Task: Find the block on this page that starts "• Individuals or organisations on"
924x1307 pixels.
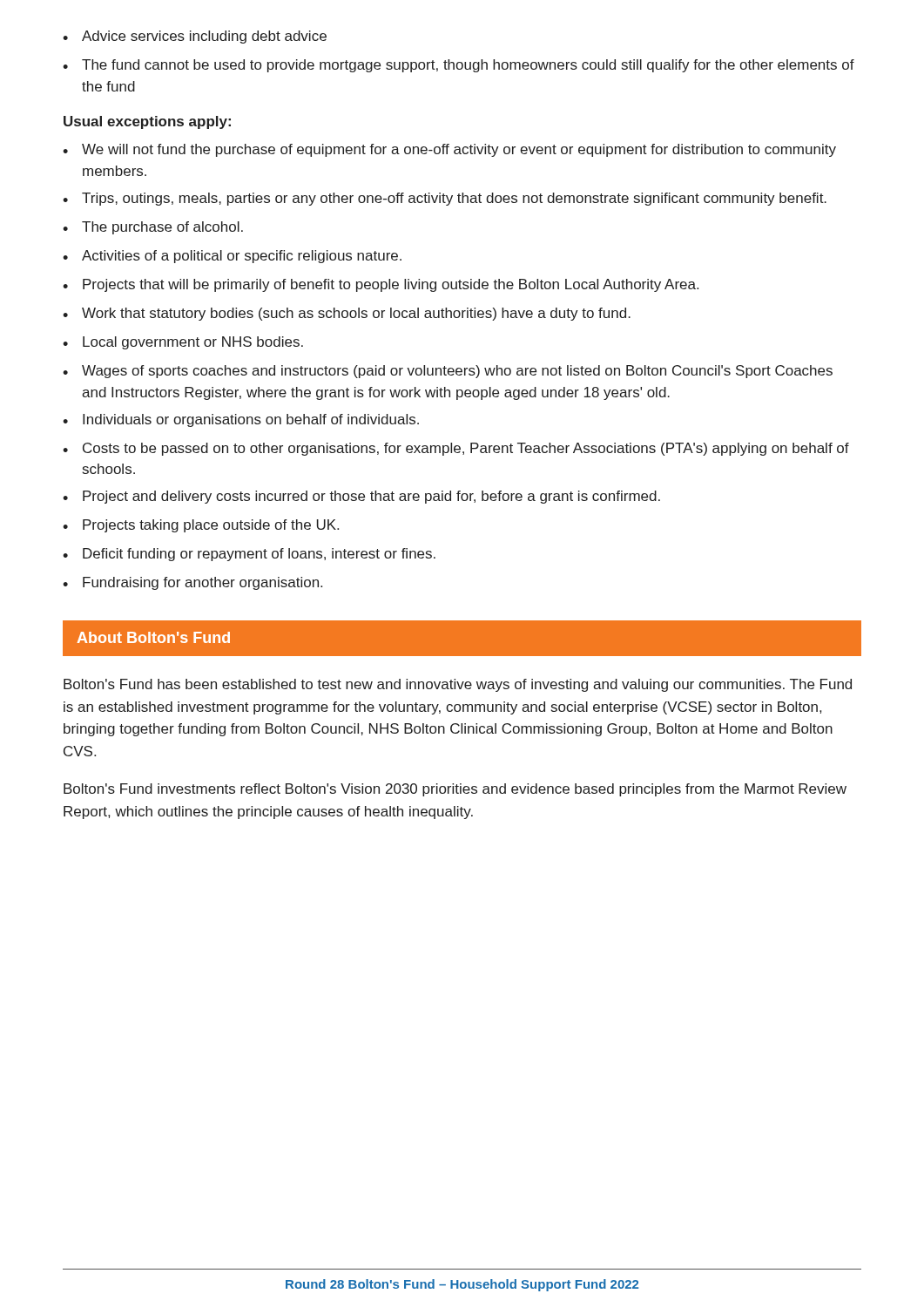Action: click(x=241, y=420)
